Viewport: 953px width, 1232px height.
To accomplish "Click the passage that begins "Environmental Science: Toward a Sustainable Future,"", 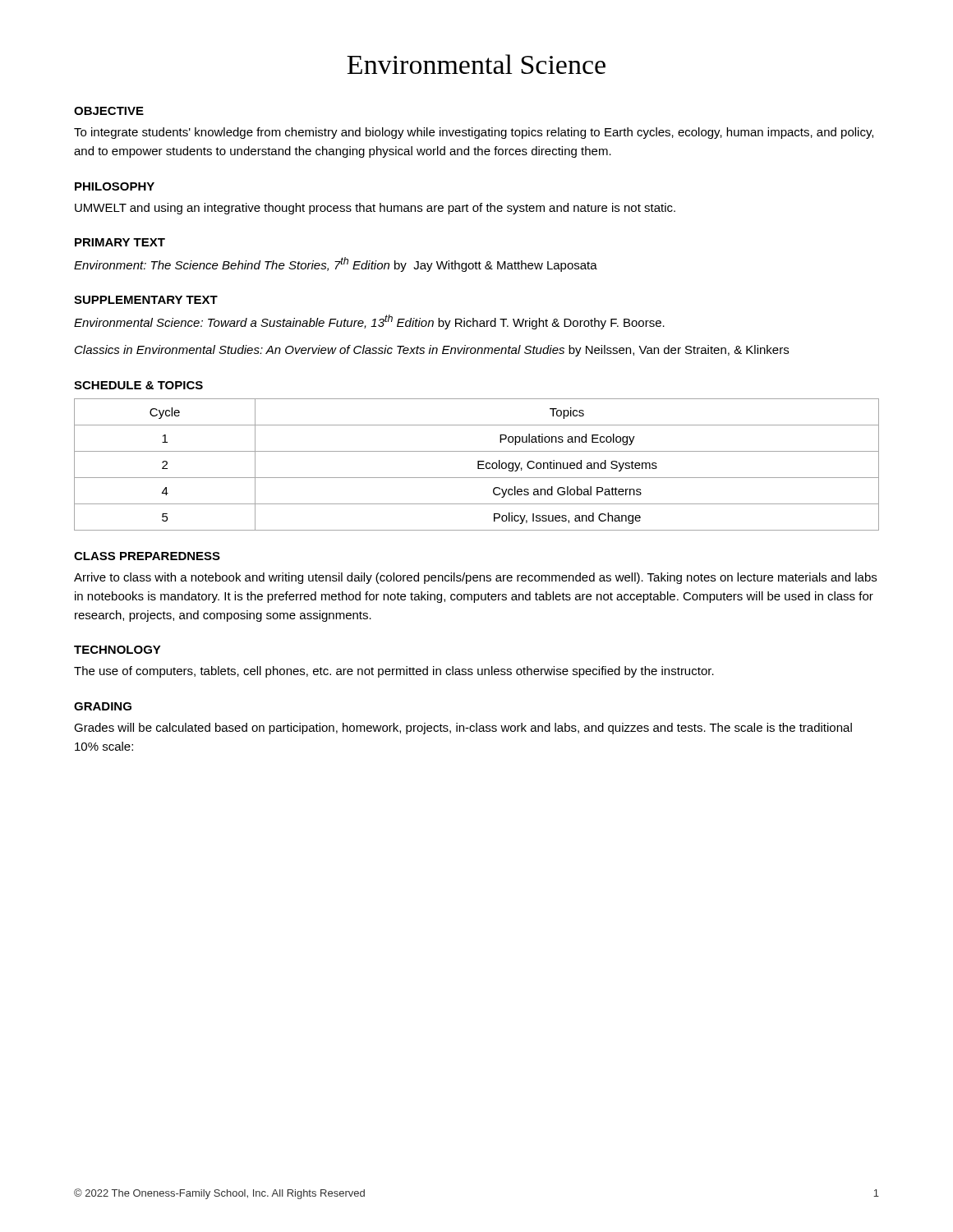I will (370, 321).
